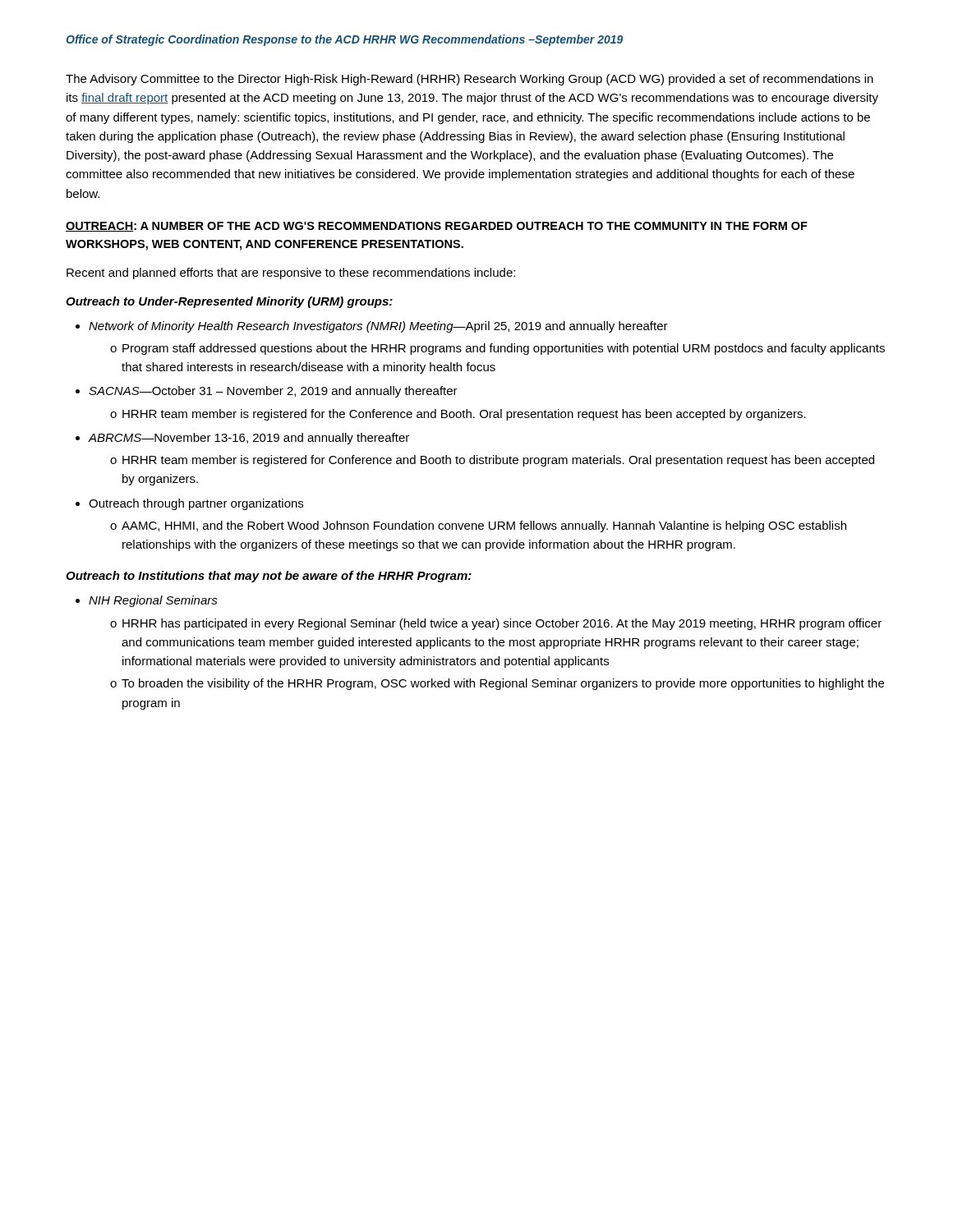The width and height of the screenshot is (953, 1232).
Task: Find the text block starting "Outreach to Under-Represented Minority (URM) groups:"
Action: (x=229, y=301)
